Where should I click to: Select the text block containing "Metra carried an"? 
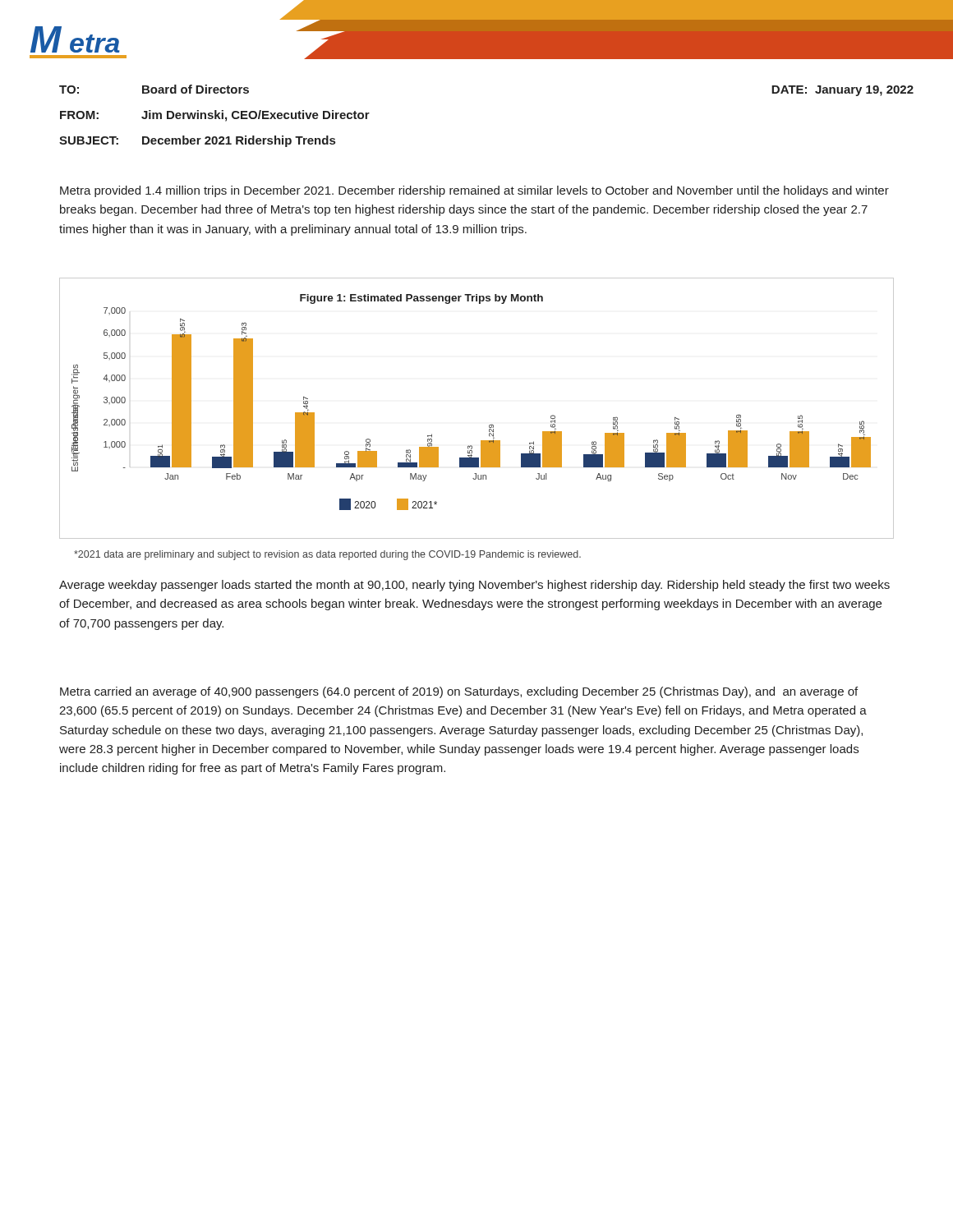click(x=463, y=729)
